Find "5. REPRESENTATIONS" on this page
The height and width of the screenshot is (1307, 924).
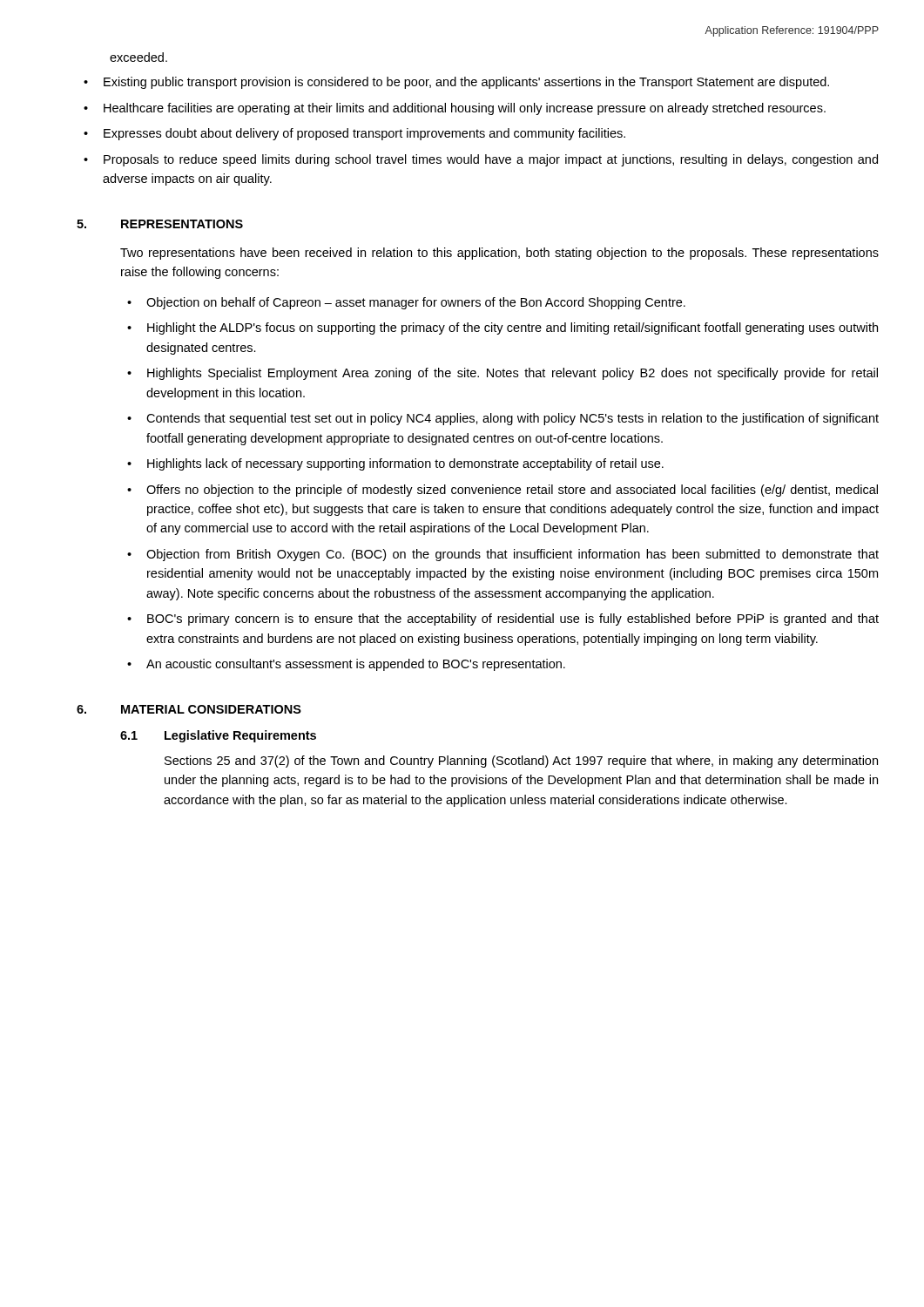(x=160, y=224)
